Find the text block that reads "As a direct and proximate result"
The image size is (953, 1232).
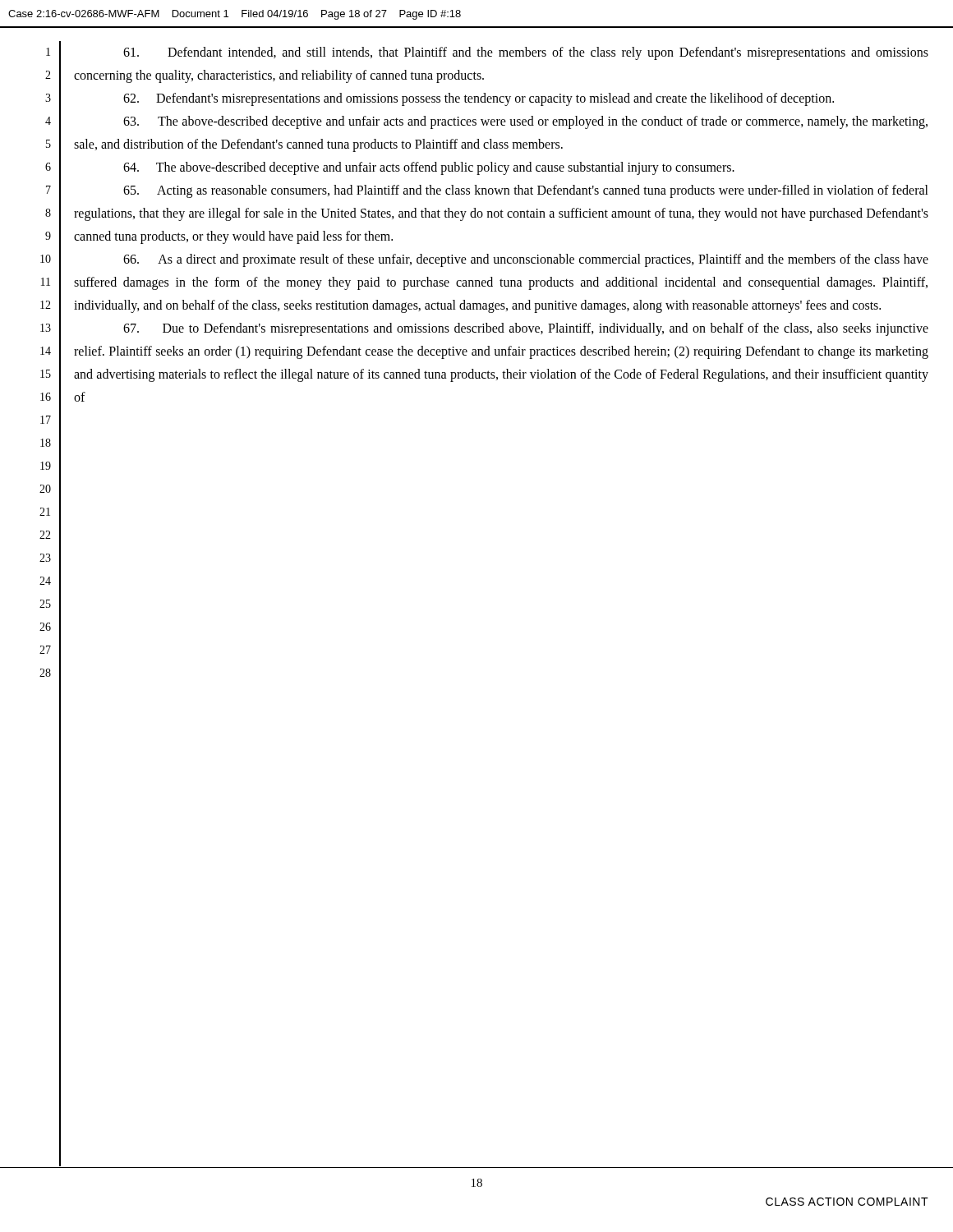501,282
